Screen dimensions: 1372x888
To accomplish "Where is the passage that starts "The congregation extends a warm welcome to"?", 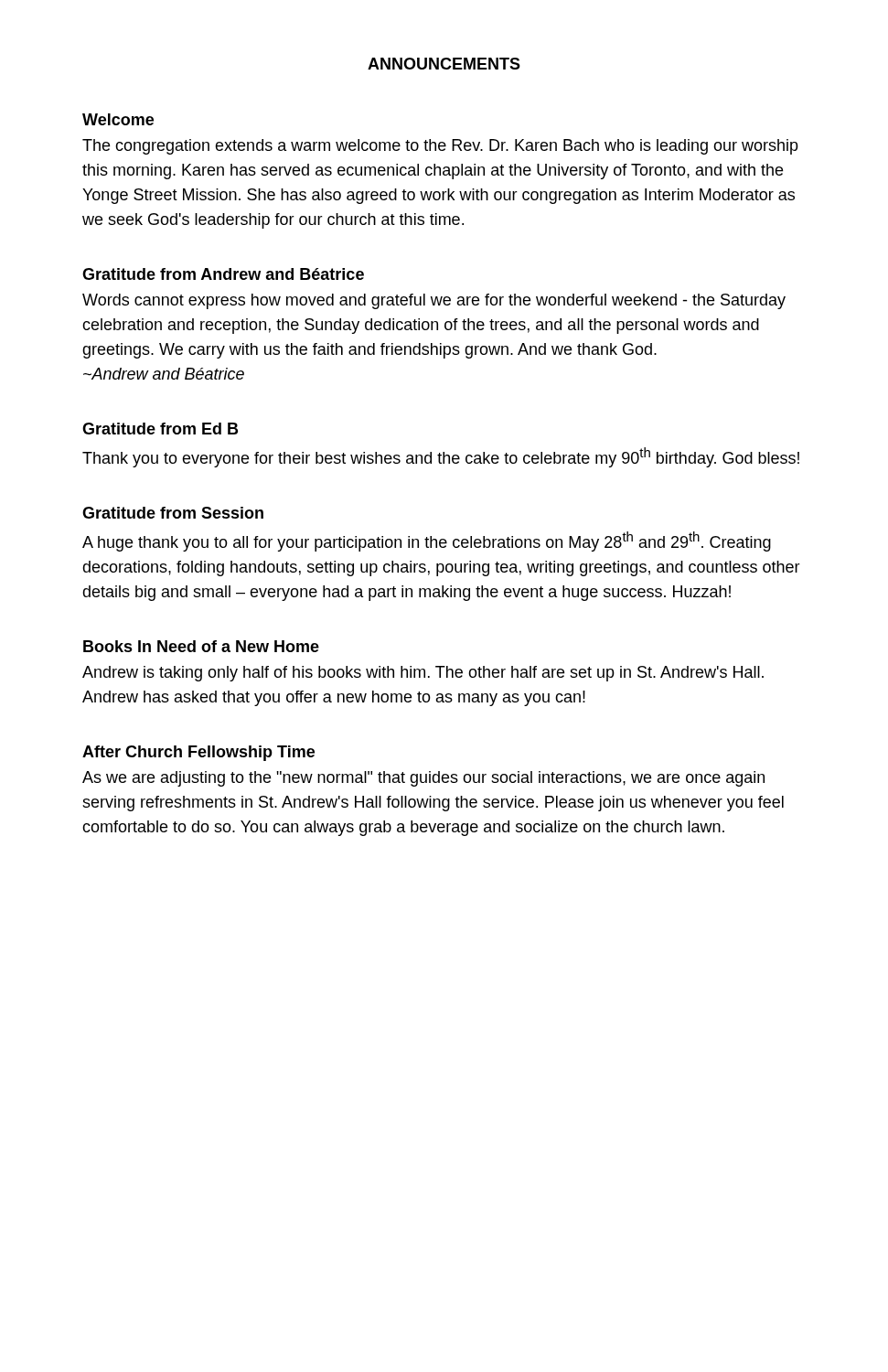I will click(440, 182).
